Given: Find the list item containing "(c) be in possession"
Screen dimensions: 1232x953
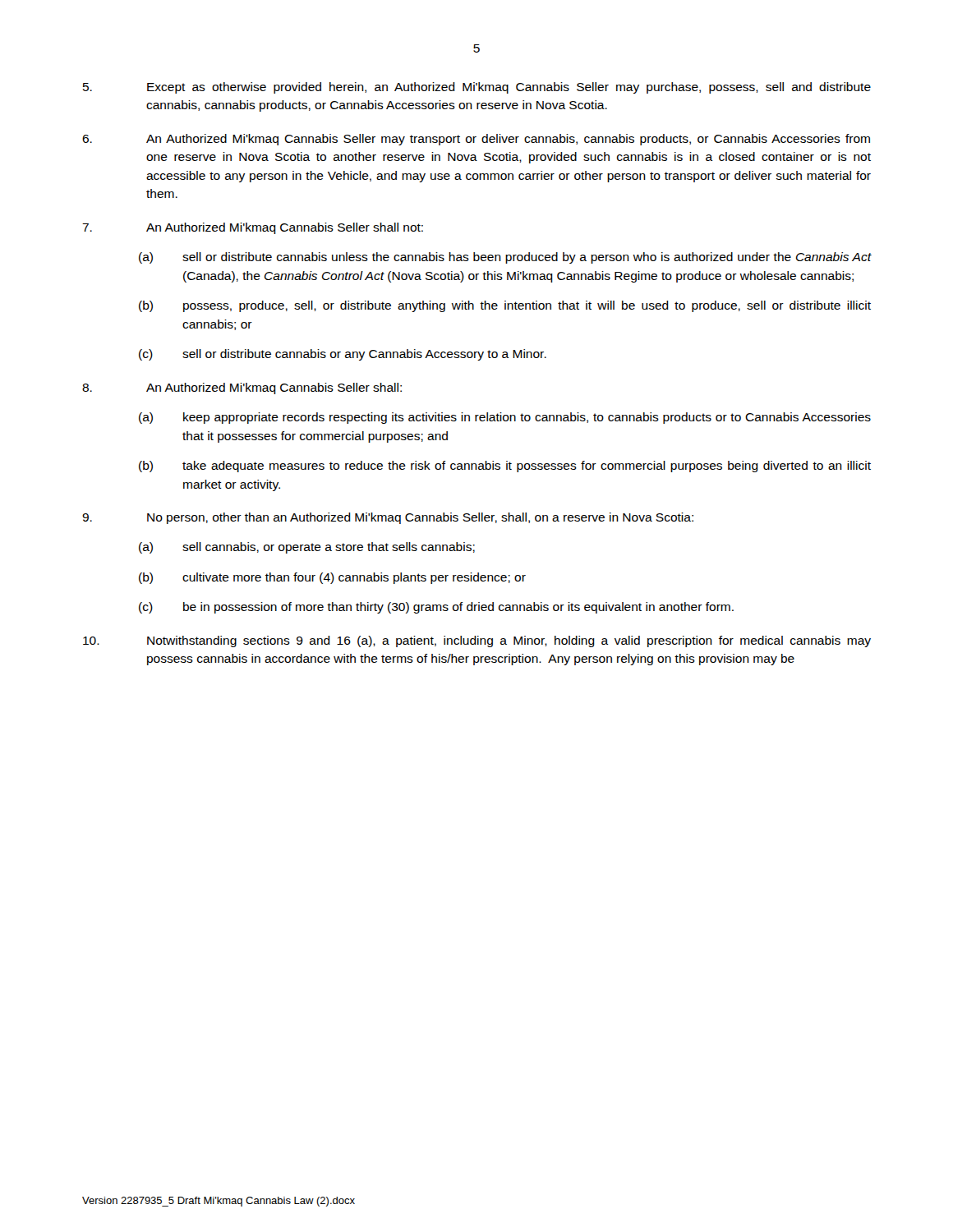Looking at the screenshot, I should [504, 607].
